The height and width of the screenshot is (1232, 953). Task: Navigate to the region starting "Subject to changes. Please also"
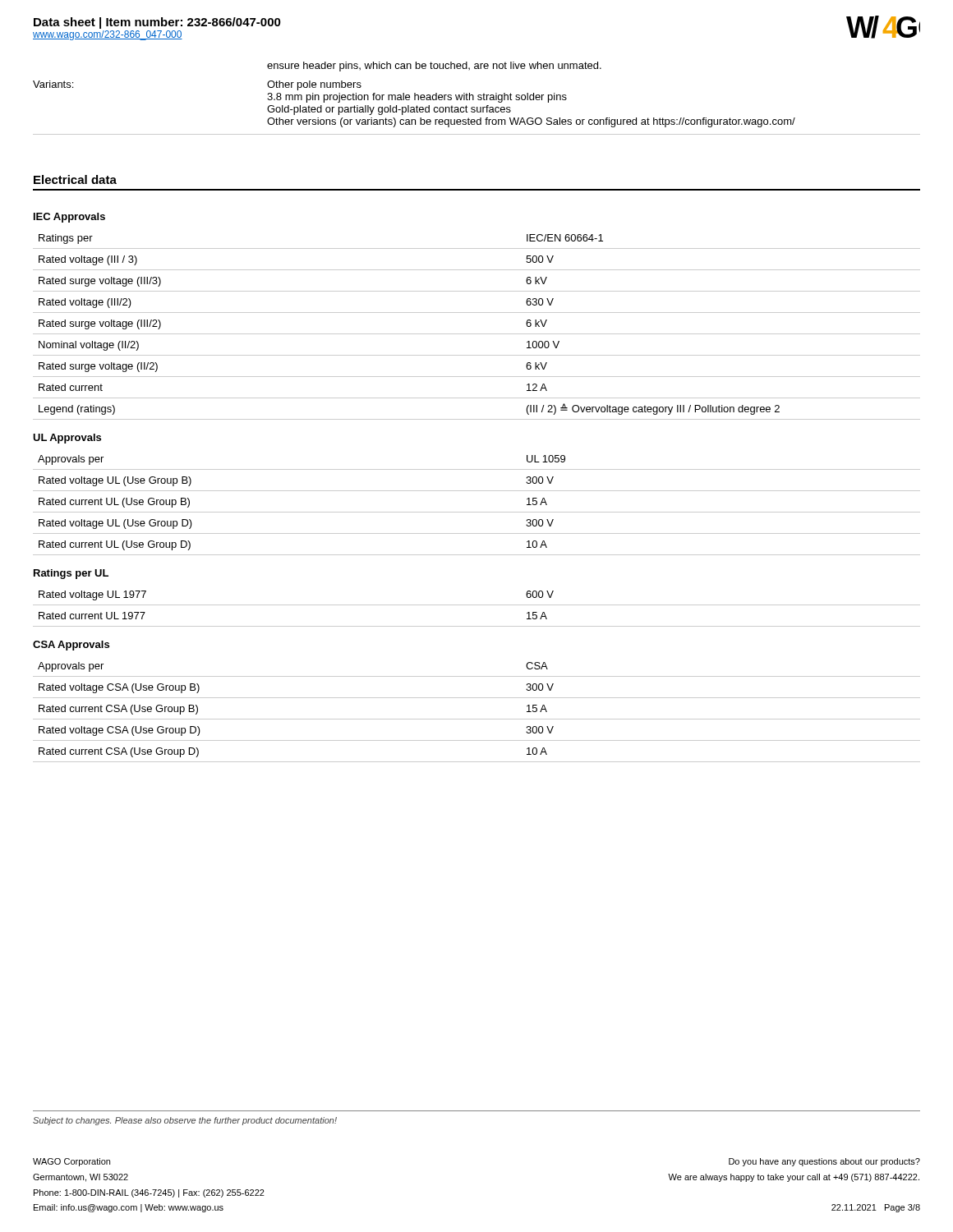pyautogui.click(x=185, y=1120)
